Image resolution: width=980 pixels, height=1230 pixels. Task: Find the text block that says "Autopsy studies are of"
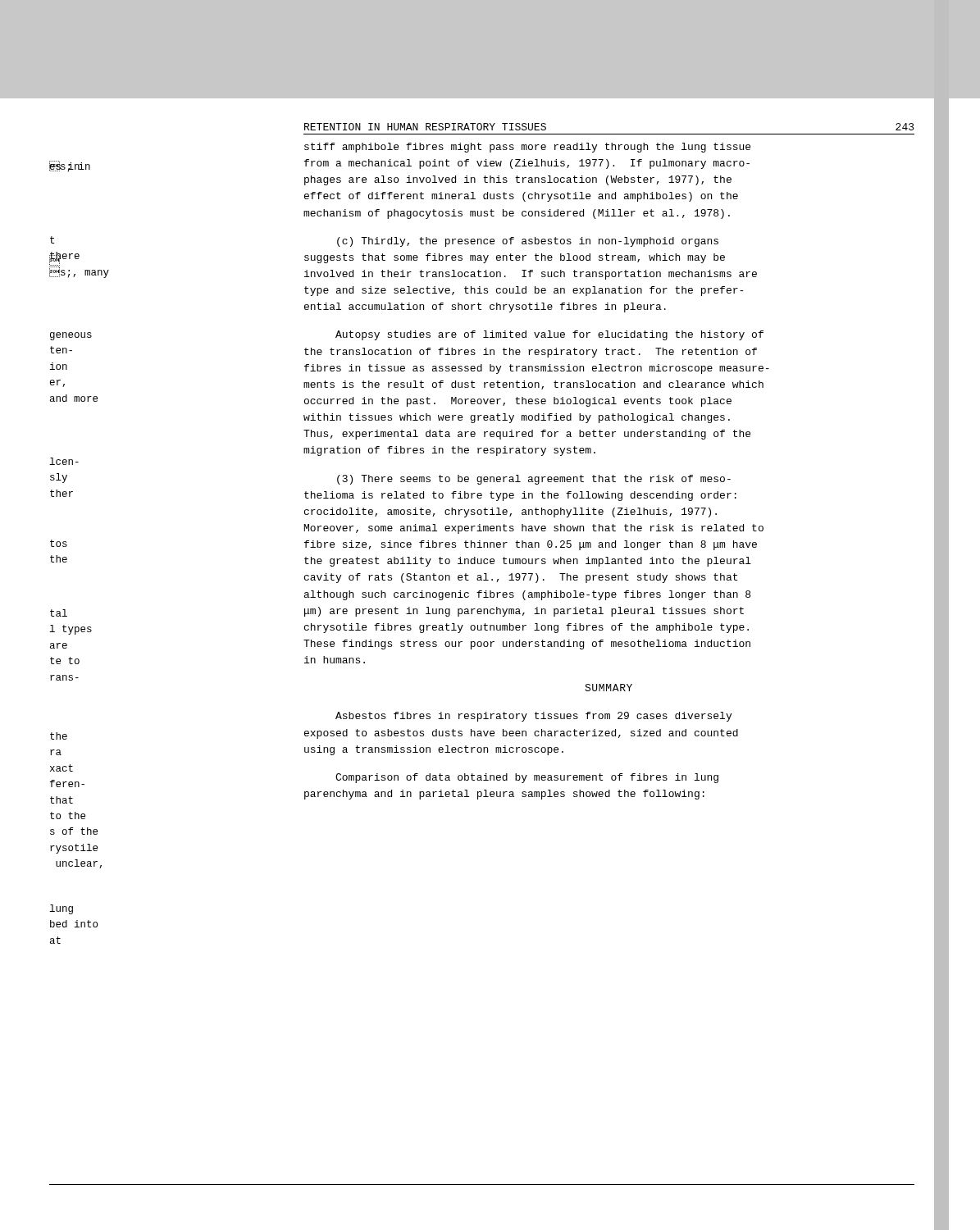click(x=537, y=393)
